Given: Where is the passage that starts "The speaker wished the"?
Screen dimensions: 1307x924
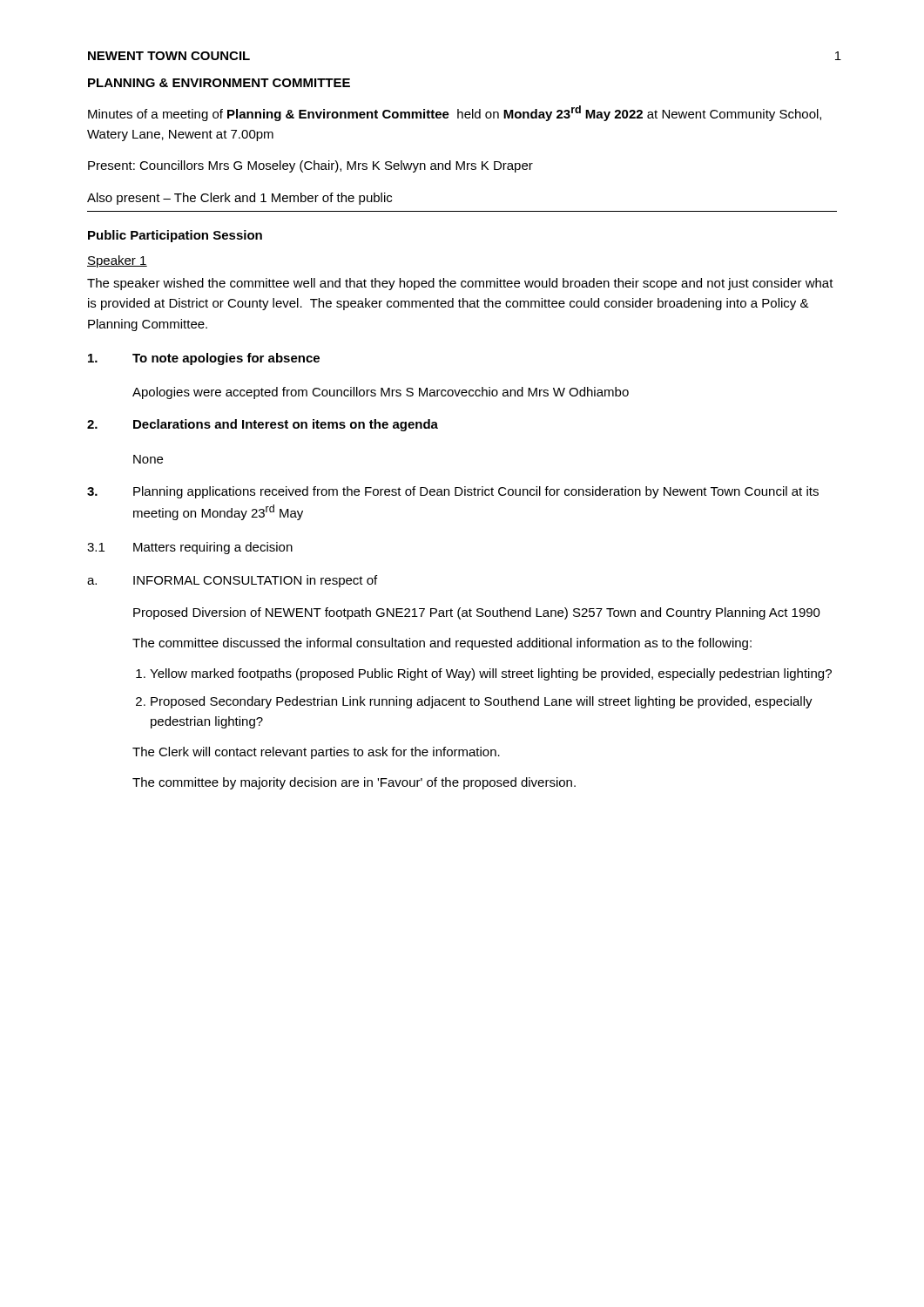Looking at the screenshot, I should tap(460, 303).
